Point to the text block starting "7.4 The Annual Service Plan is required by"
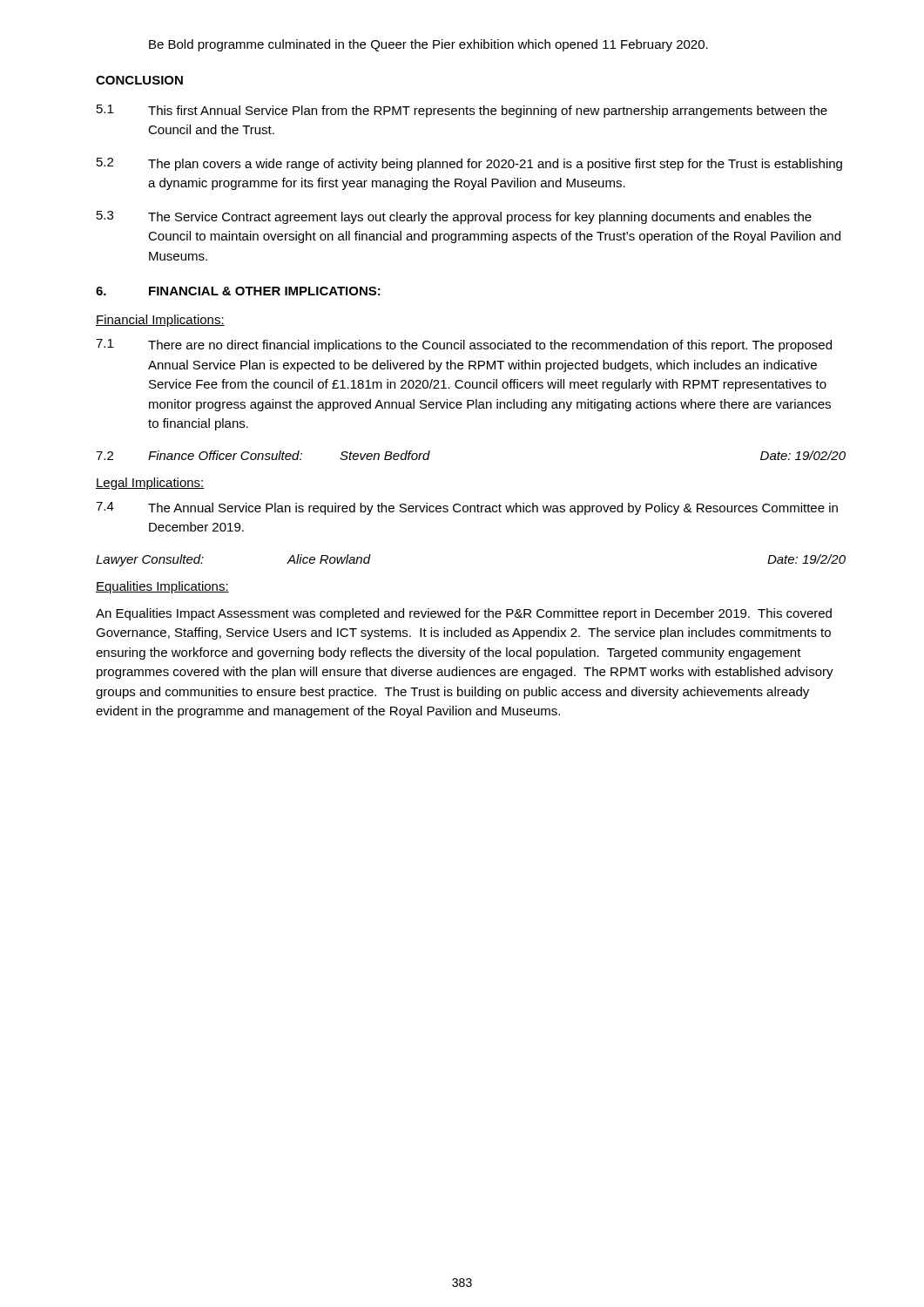The height and width of the screenshot is (1307, 924). [471, 518]
